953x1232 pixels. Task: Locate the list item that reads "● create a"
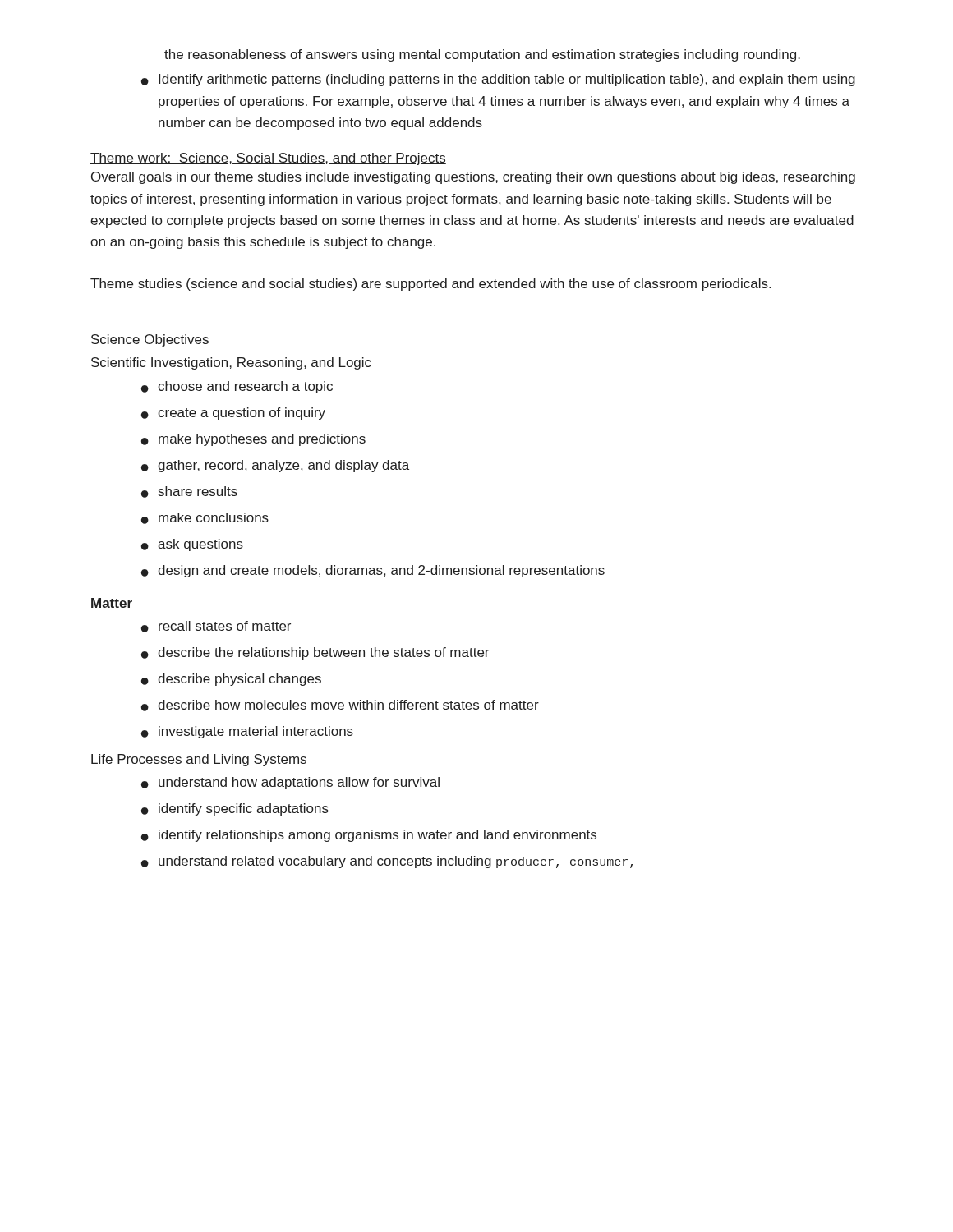tap(233, 414)
